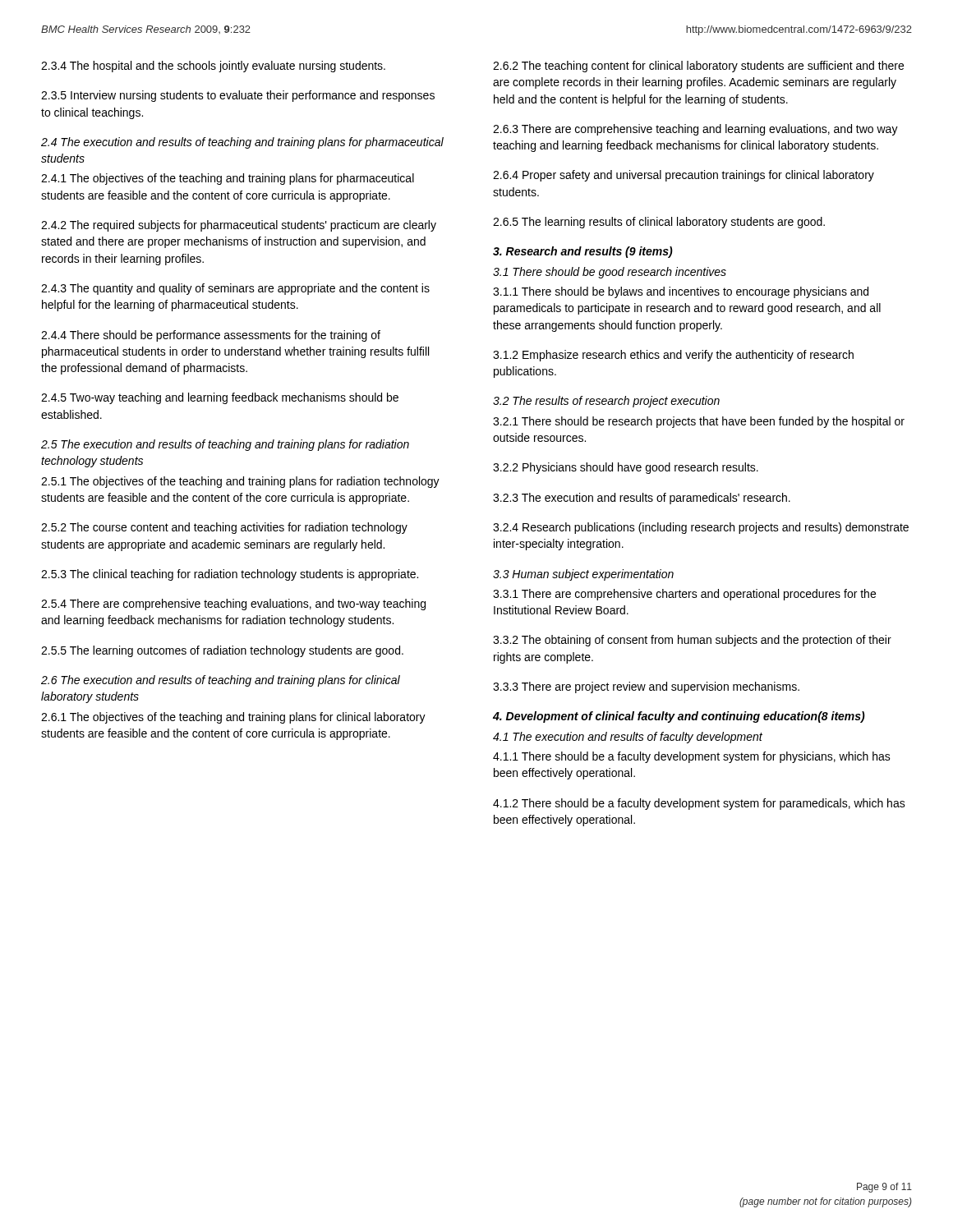Select the text block containing "1.1 There should be bylaws and incentives"
This screenshot has height=1232, width=953.
[x=687, y=308]
